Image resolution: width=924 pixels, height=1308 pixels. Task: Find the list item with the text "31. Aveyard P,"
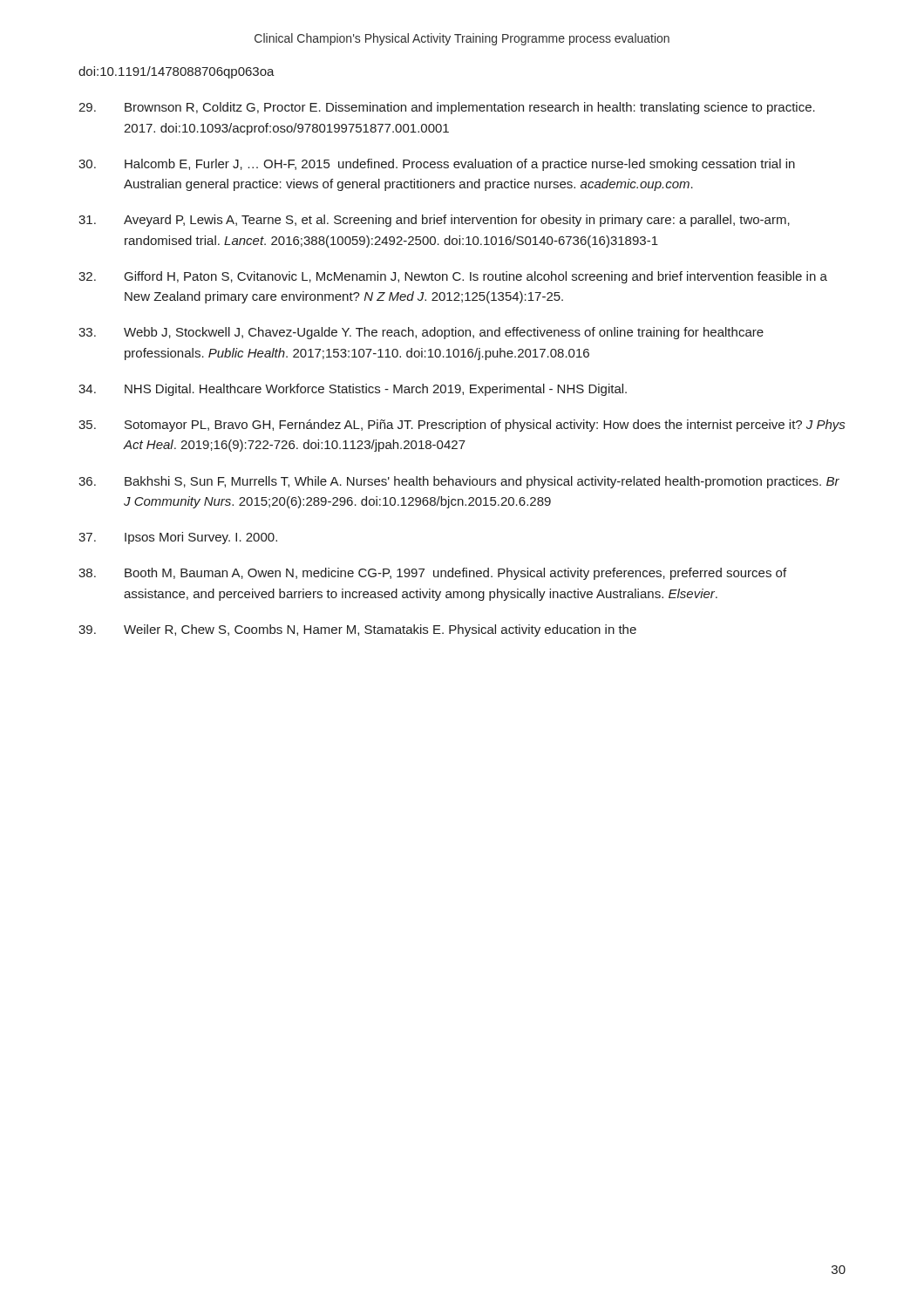462,230
